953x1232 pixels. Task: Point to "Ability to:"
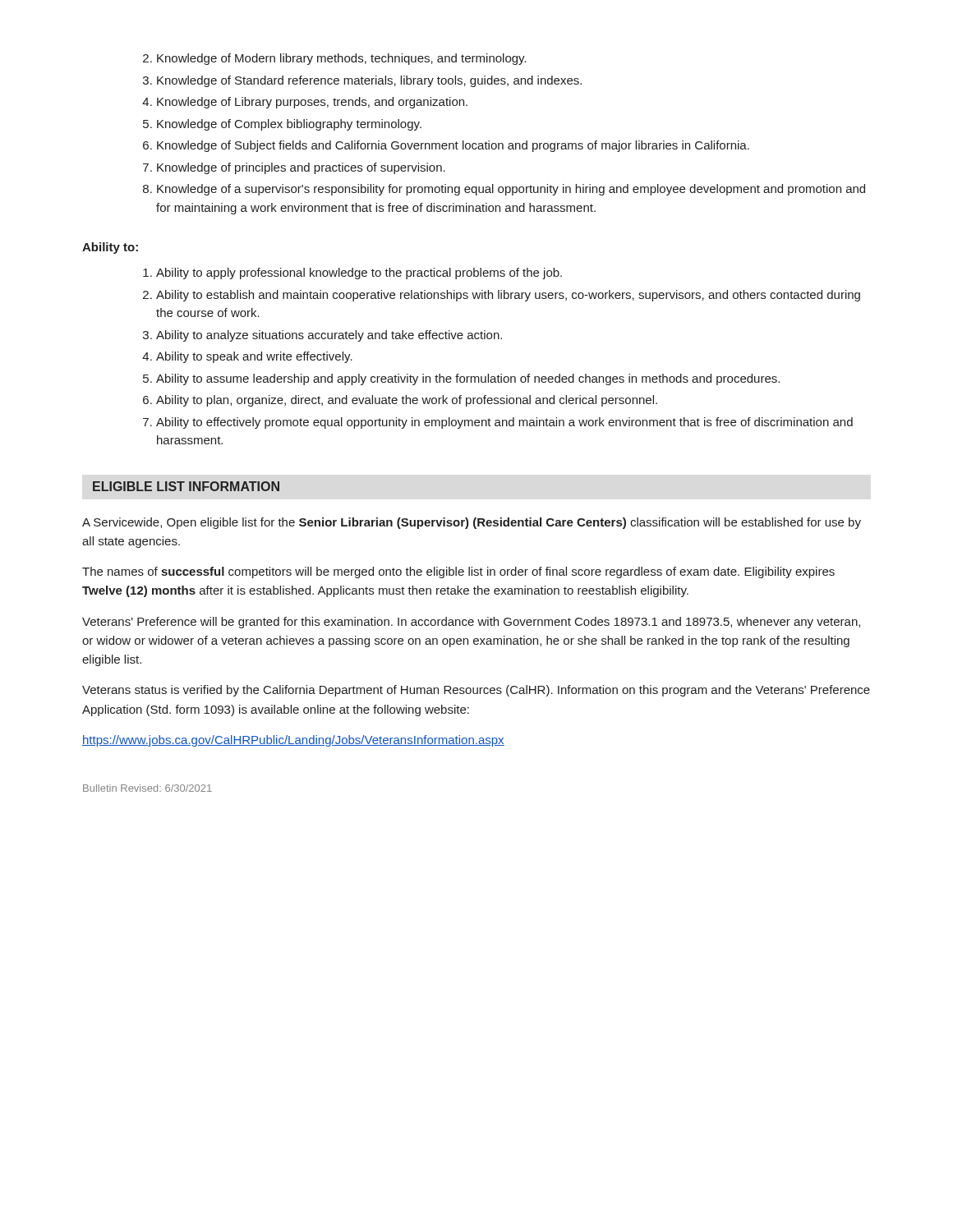(x=111, y=247)
